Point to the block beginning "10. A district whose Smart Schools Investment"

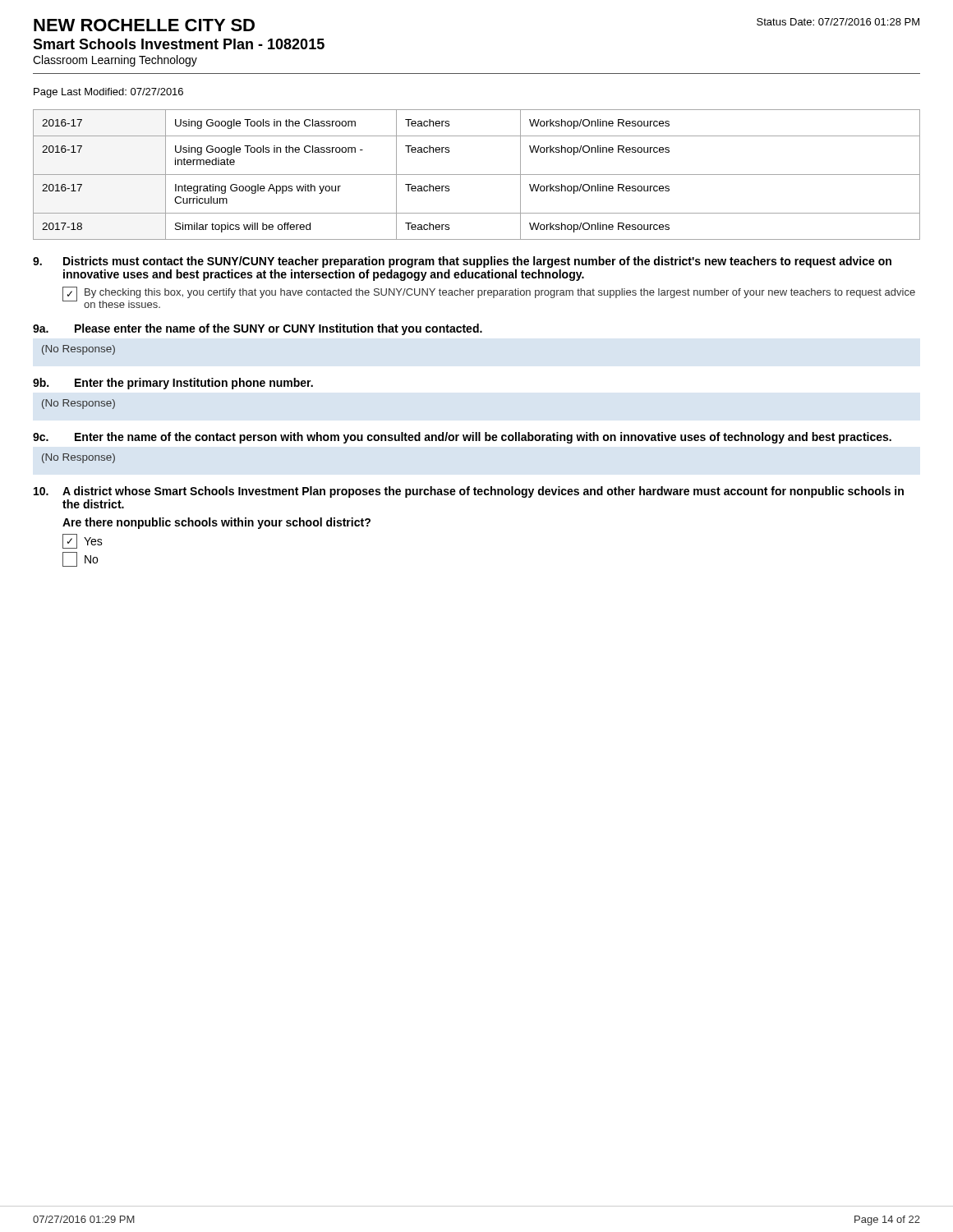pyautogui.click(x=469, y=492)
